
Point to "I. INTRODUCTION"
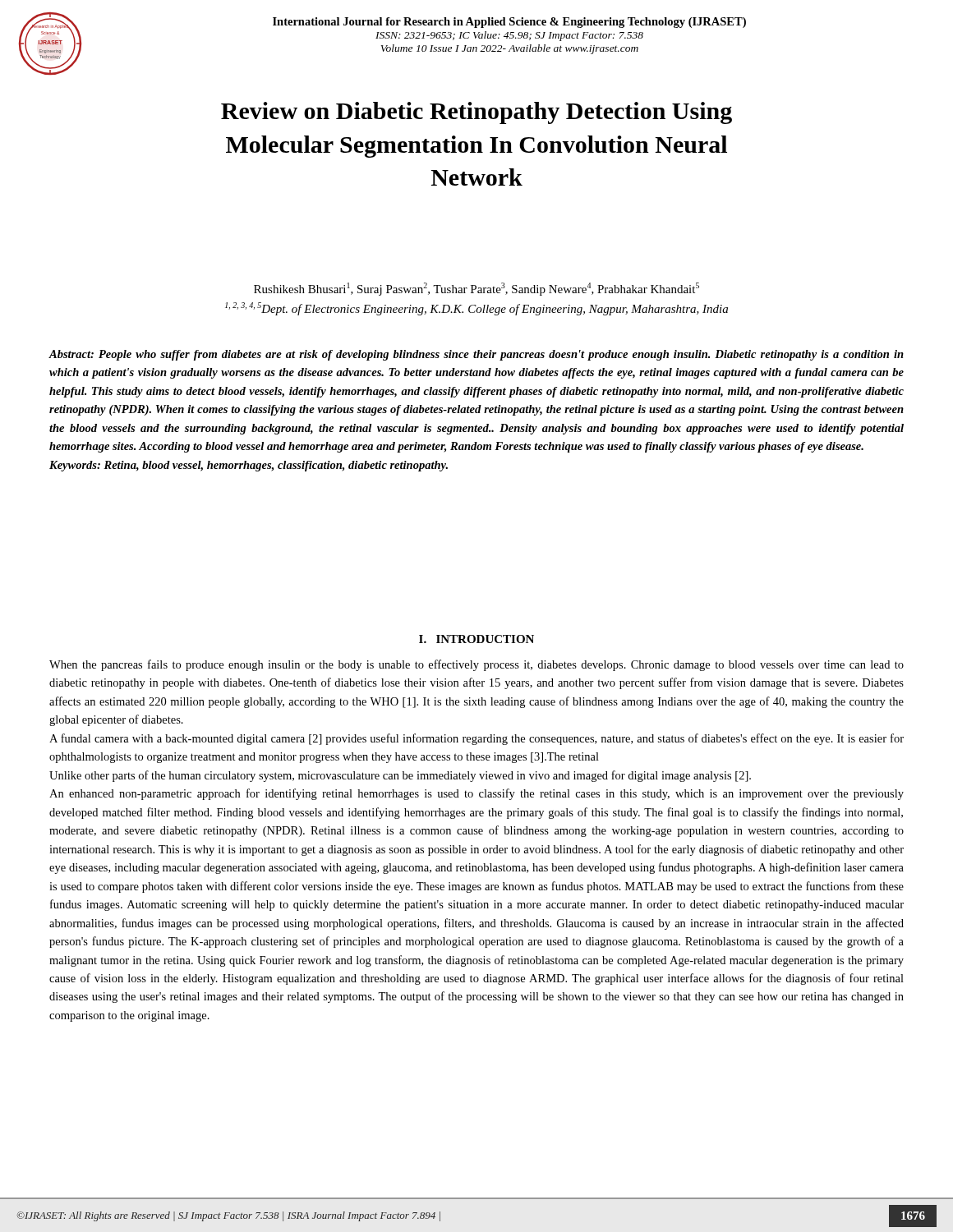476,639
